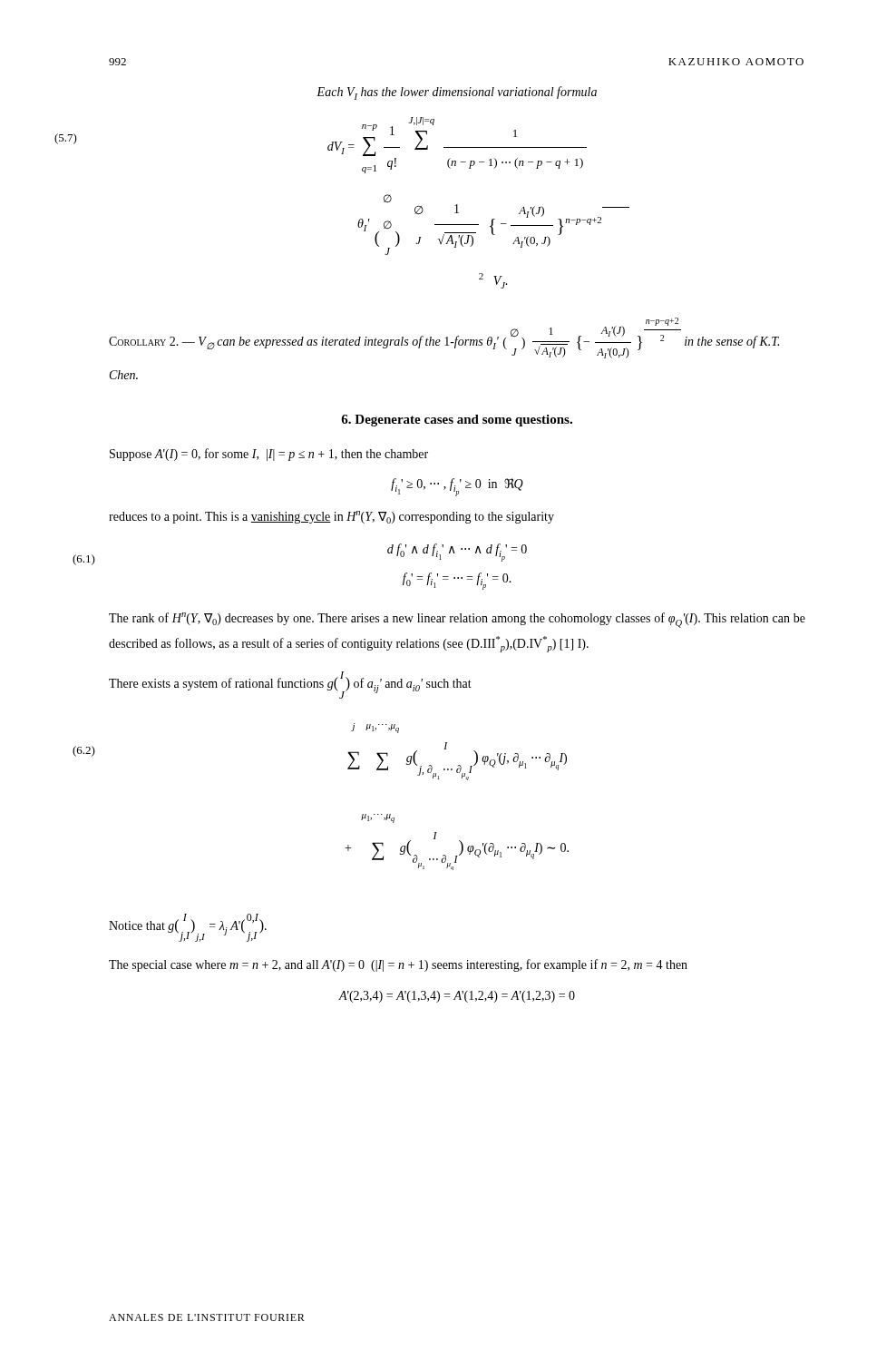896x1361 pixels.
Task: Select the section header that reads "6. Degenerate cases"
Action: pyautogui.click(x=457, y=419)
